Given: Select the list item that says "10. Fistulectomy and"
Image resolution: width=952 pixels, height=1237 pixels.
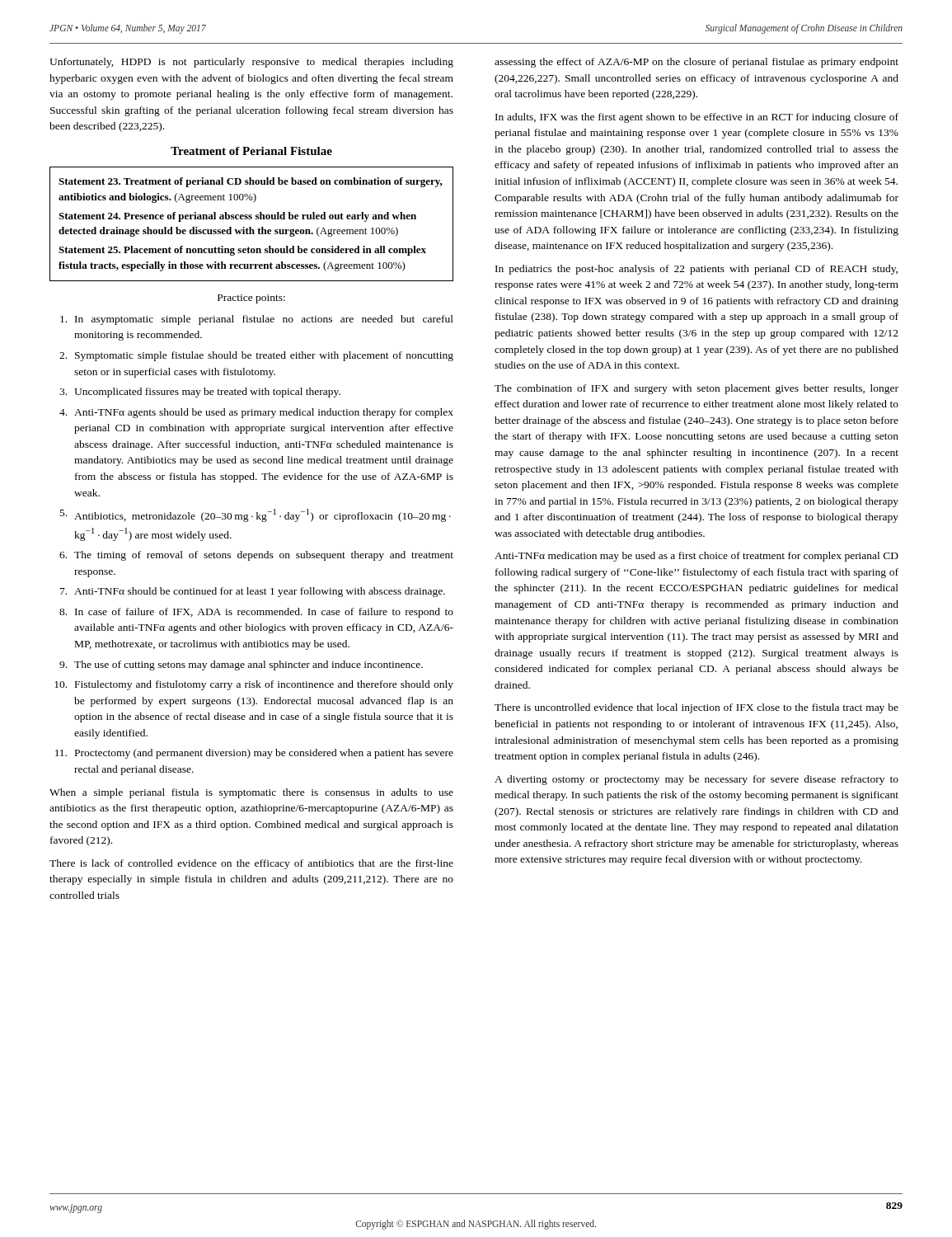Looking at the screenshot, I should pyautogui.click(x=251, y=709).
